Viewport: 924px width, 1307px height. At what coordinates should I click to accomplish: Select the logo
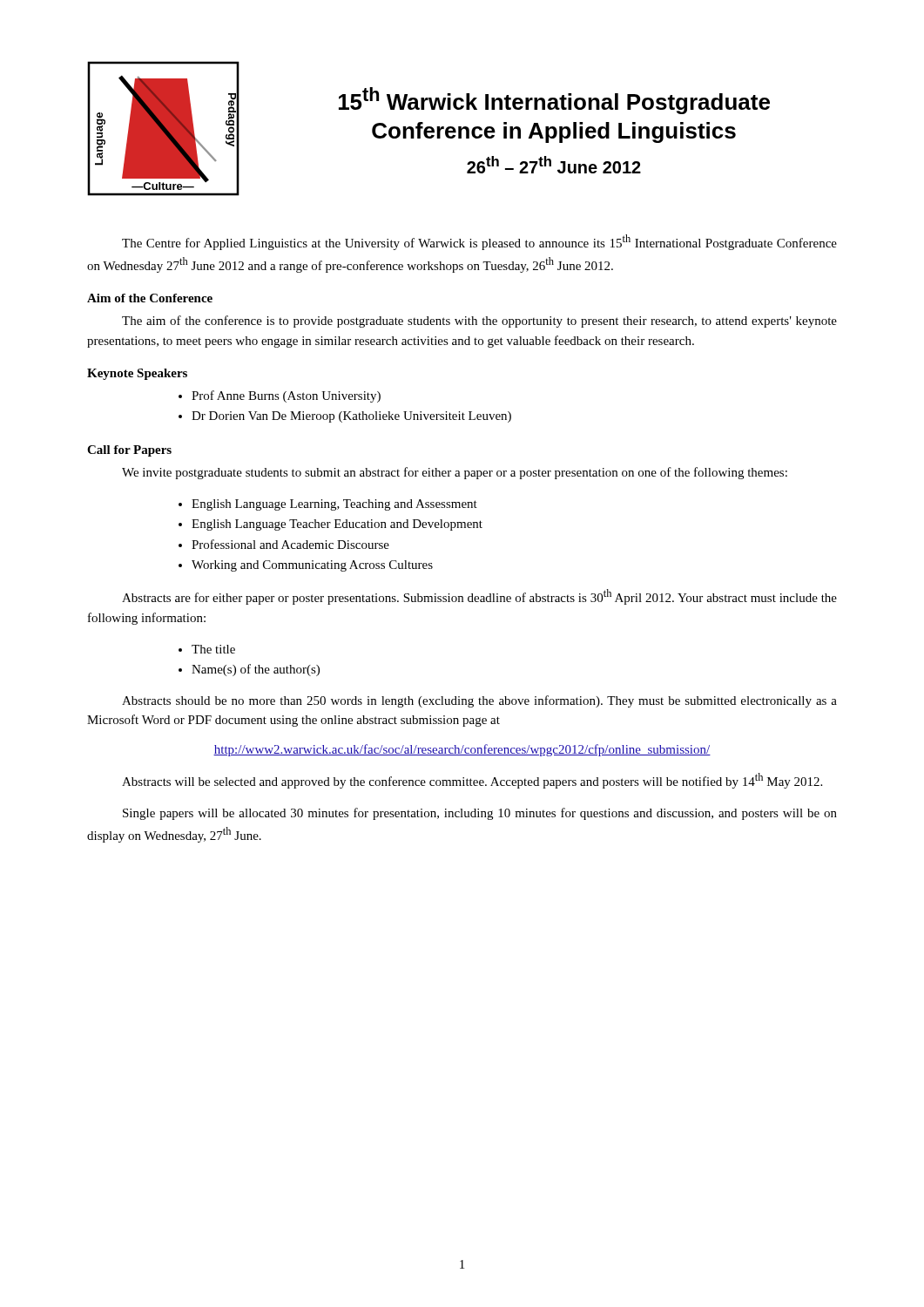pos(163,130)
